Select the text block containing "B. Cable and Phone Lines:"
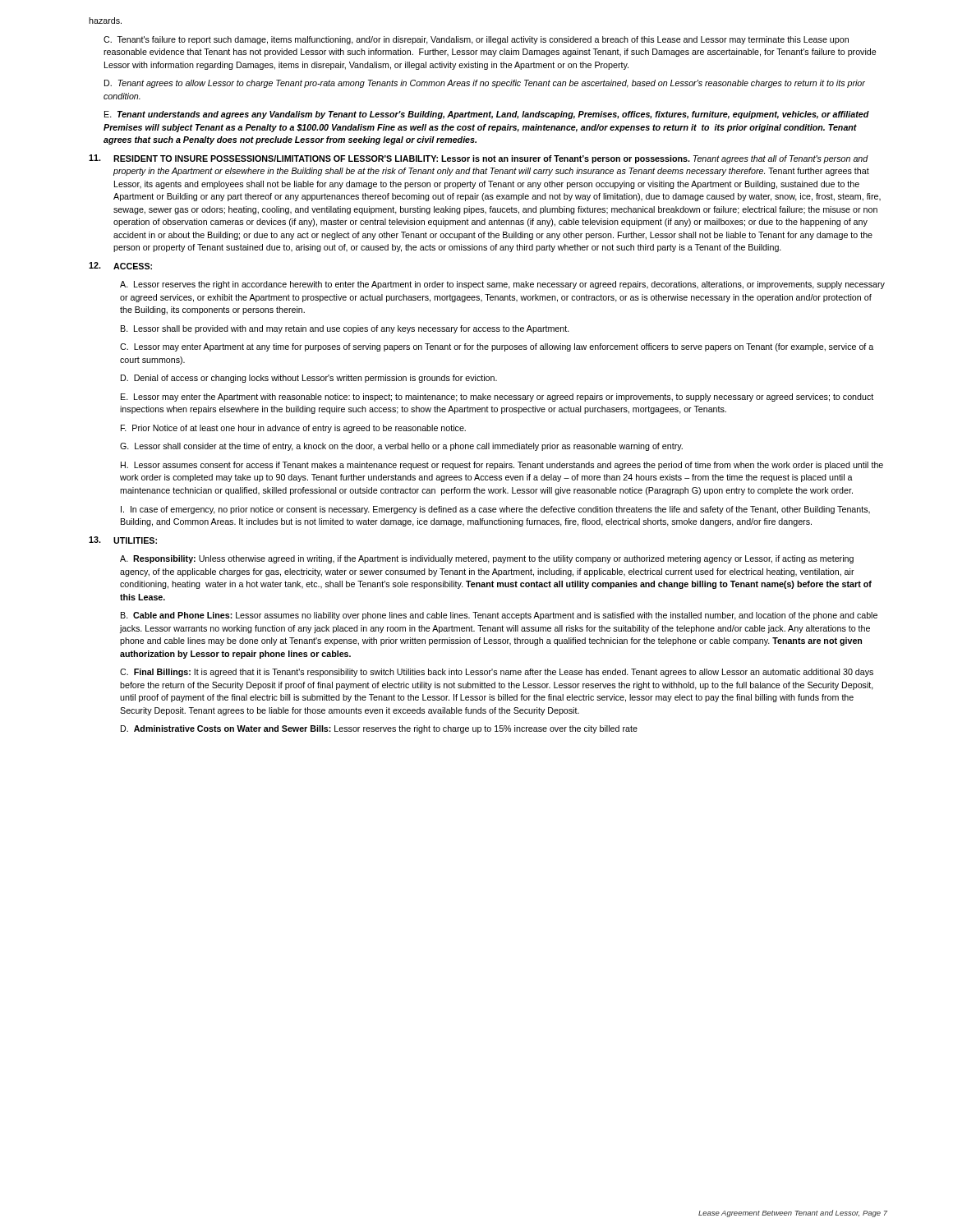This screenshot has height=1232, width=953. pyautogui.click(x=499, y=634)
